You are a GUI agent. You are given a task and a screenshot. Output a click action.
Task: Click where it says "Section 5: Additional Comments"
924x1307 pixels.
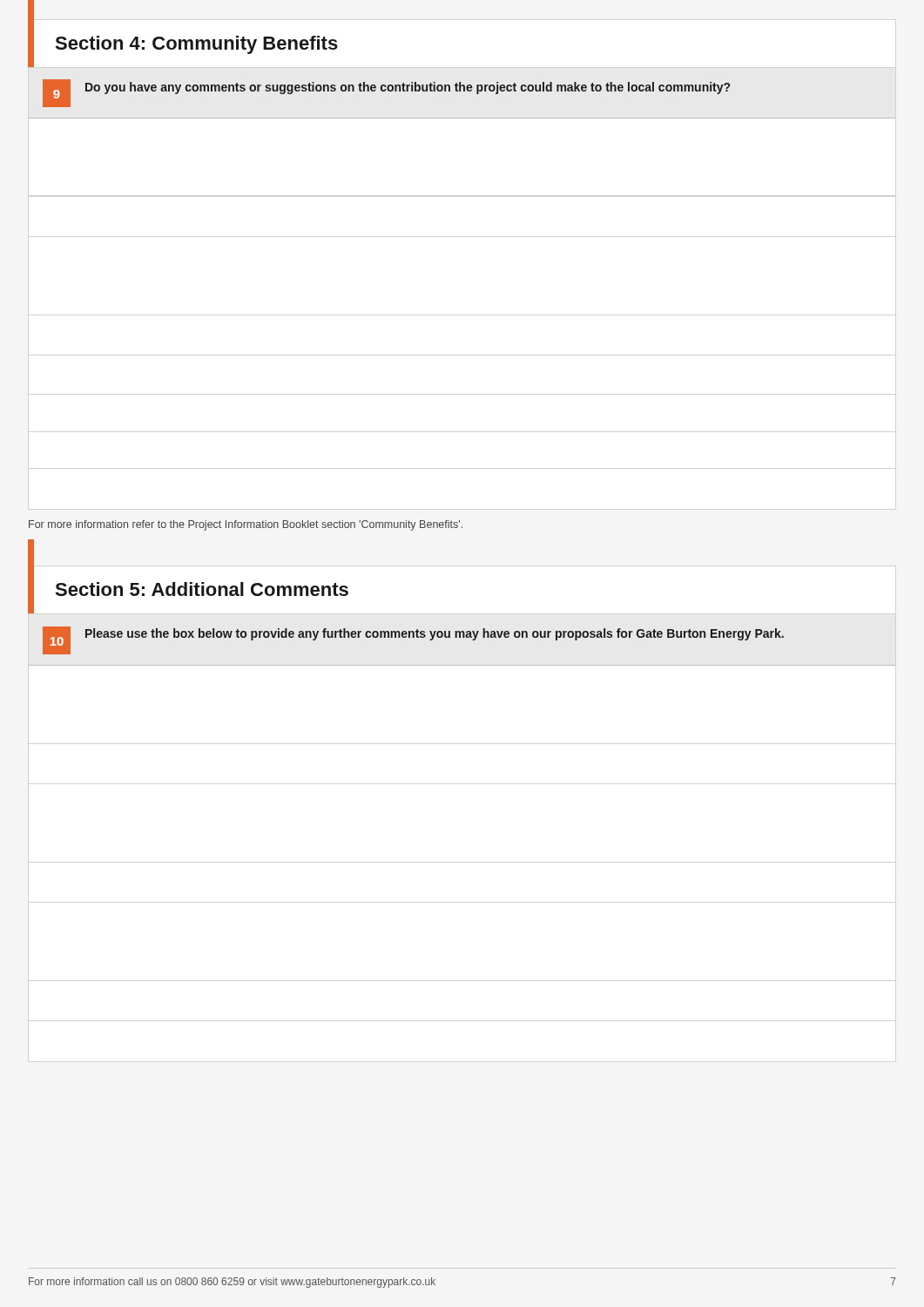(x=202, y=589)
